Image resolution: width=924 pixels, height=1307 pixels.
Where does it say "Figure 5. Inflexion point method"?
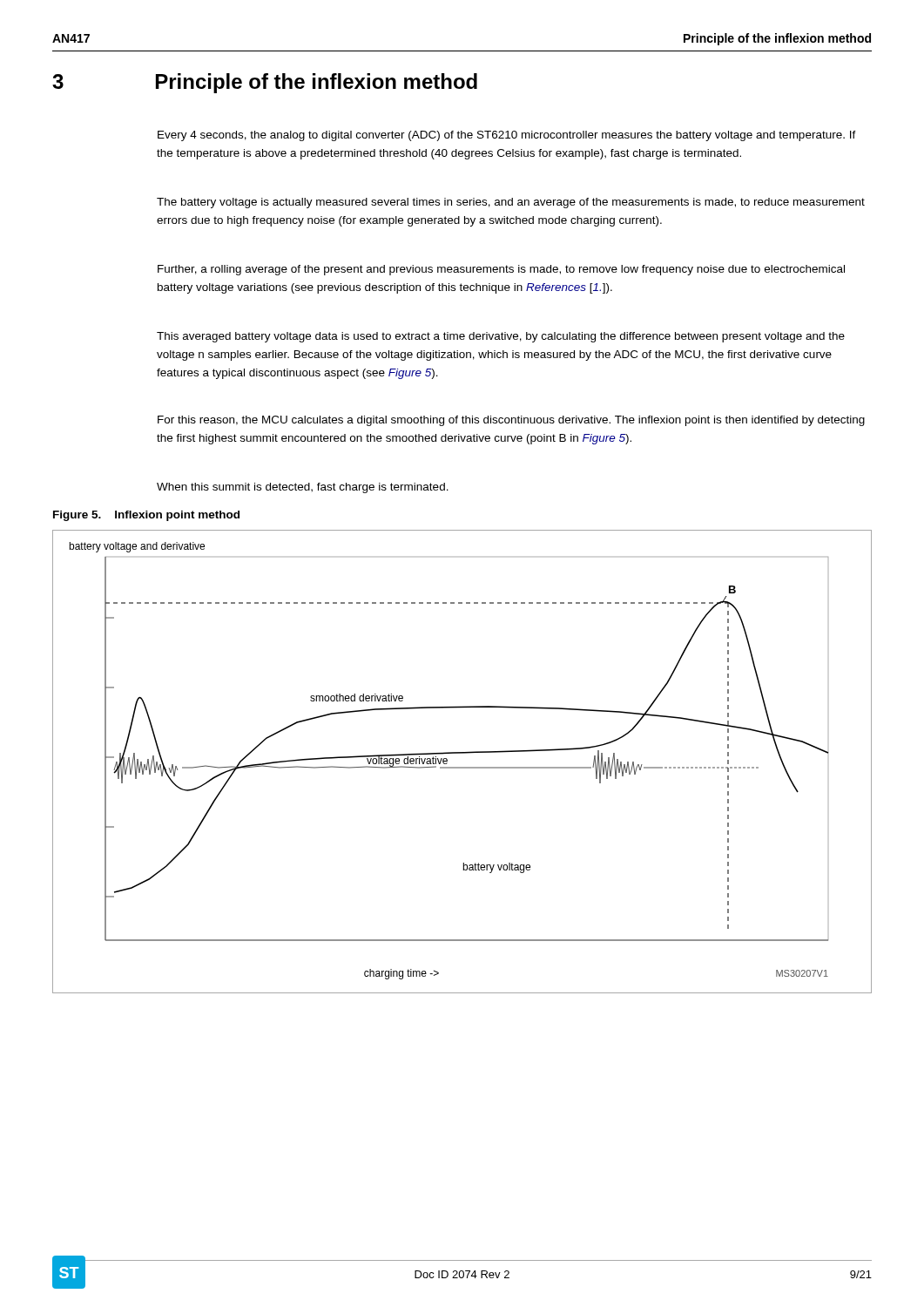coord(146,515)
